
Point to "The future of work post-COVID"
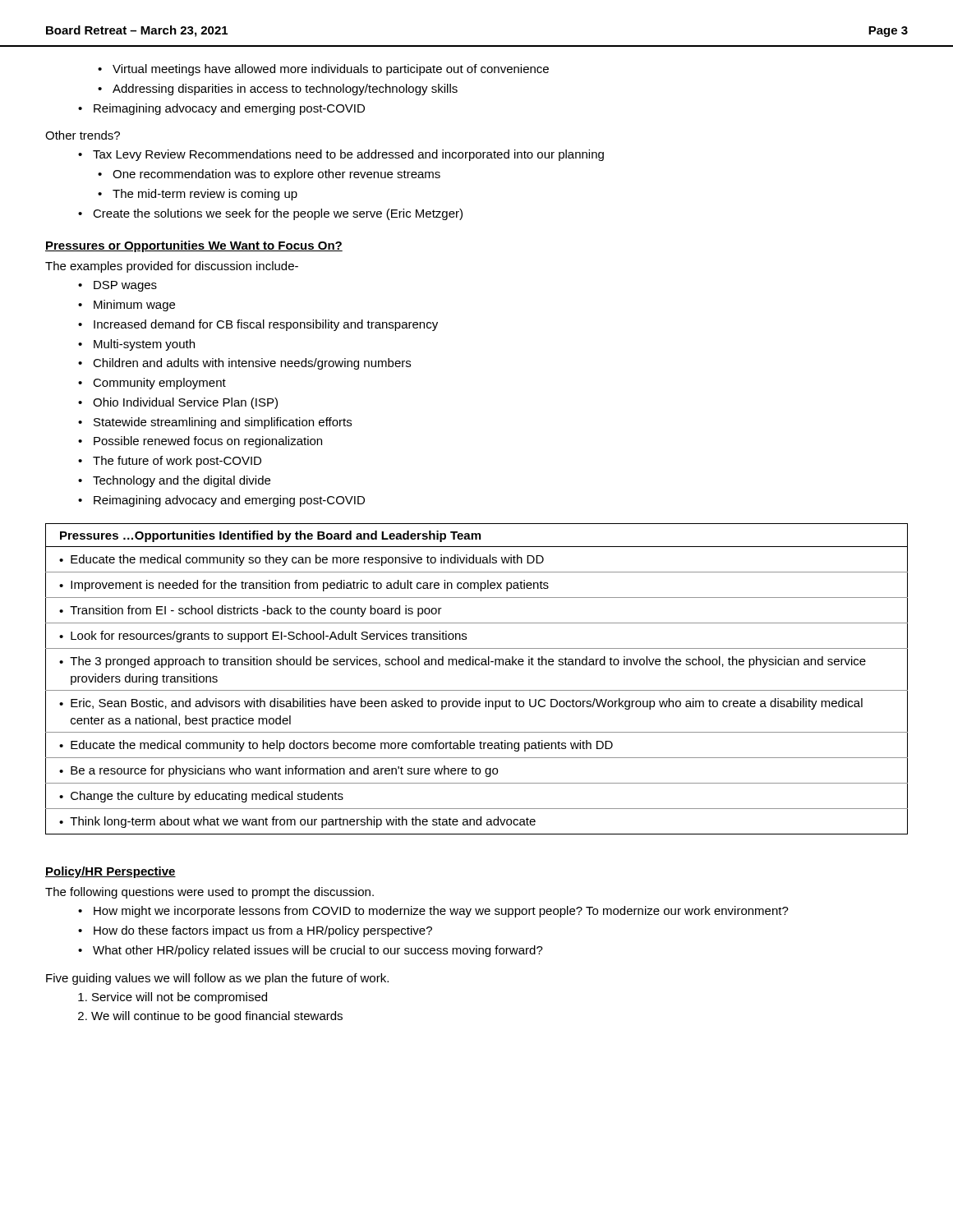(170, 462)
